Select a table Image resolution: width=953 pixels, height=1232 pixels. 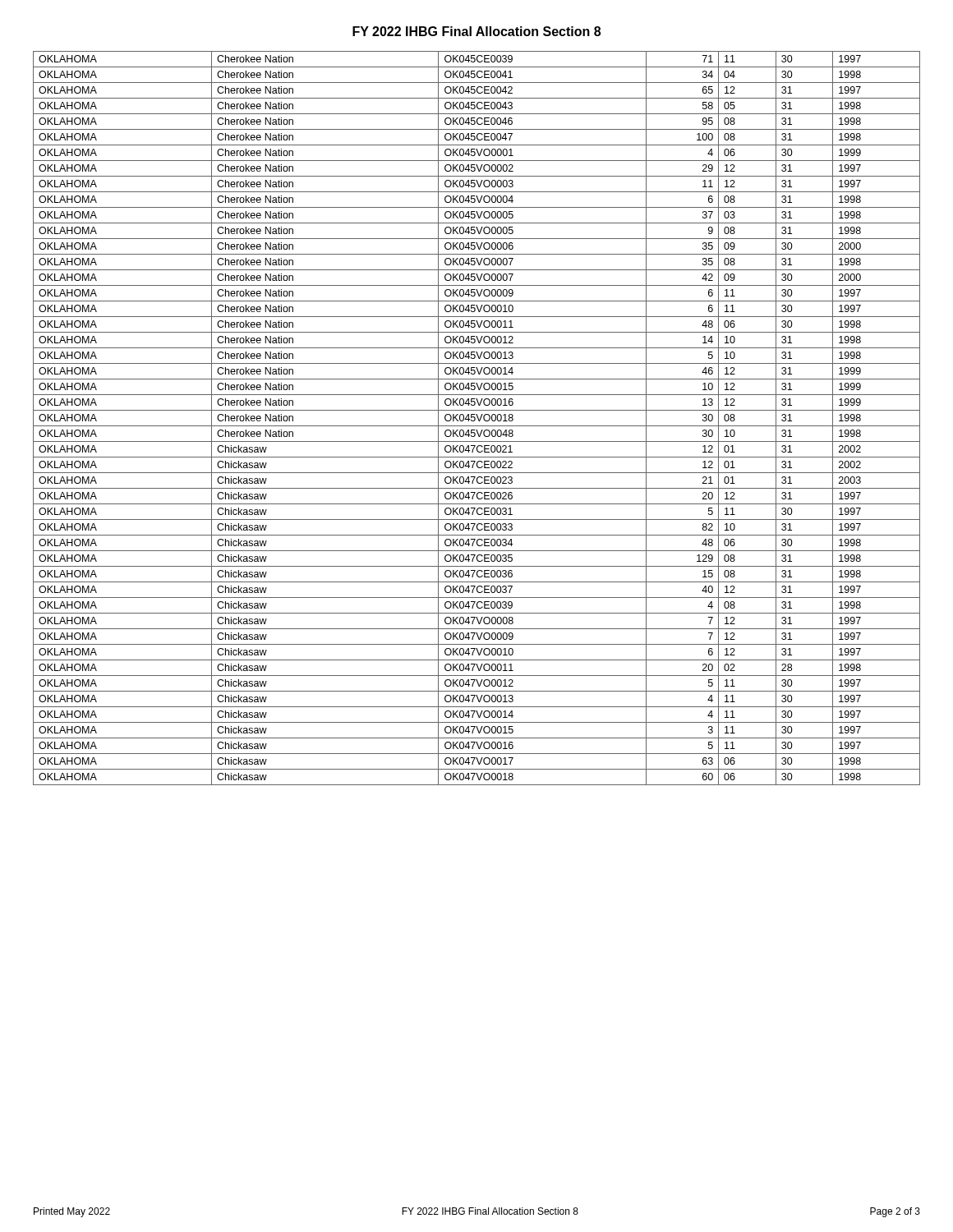tap(476, 418)
